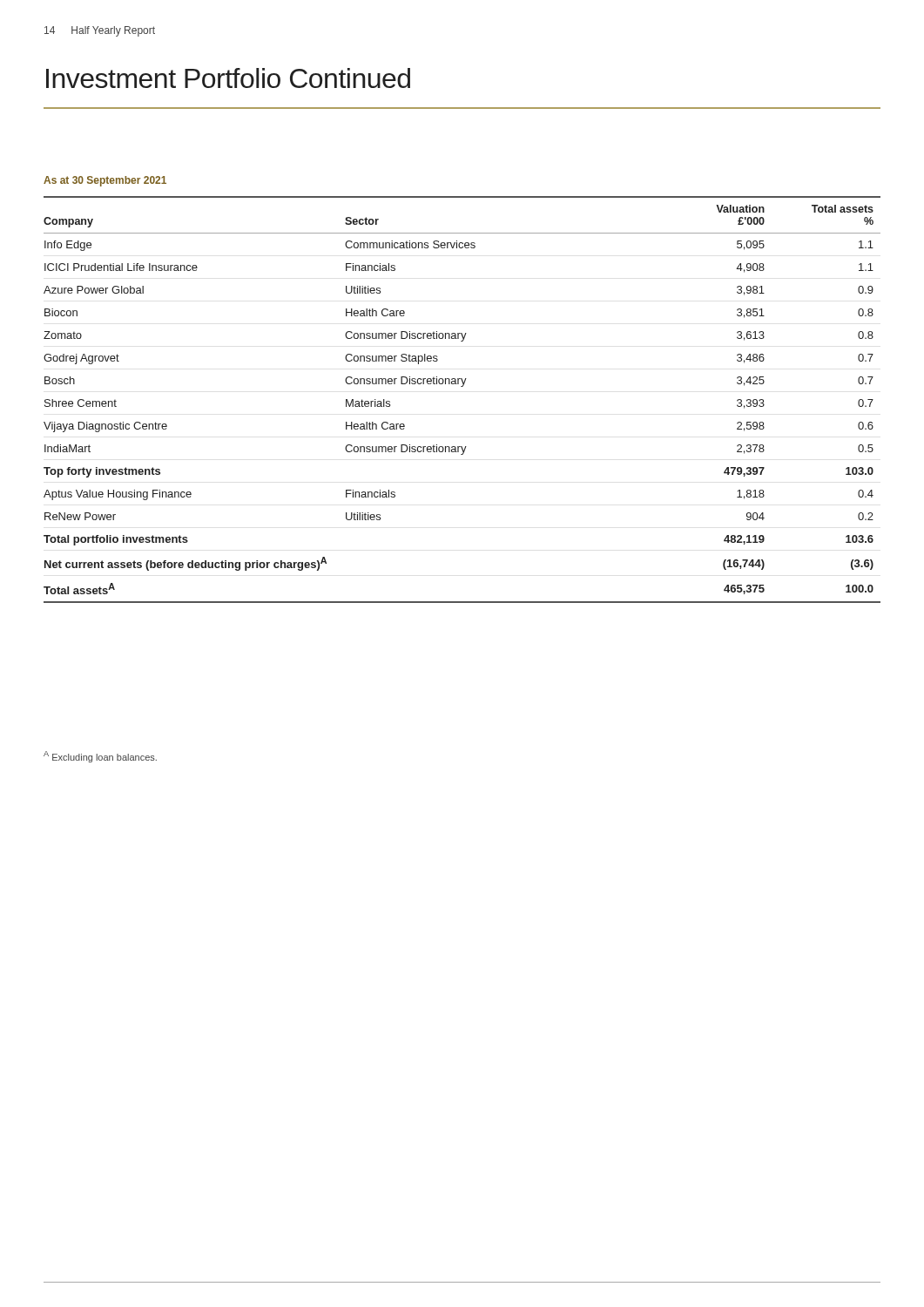
Task: Locate the table with the text "Info Edge"
Action: [462, 399]
